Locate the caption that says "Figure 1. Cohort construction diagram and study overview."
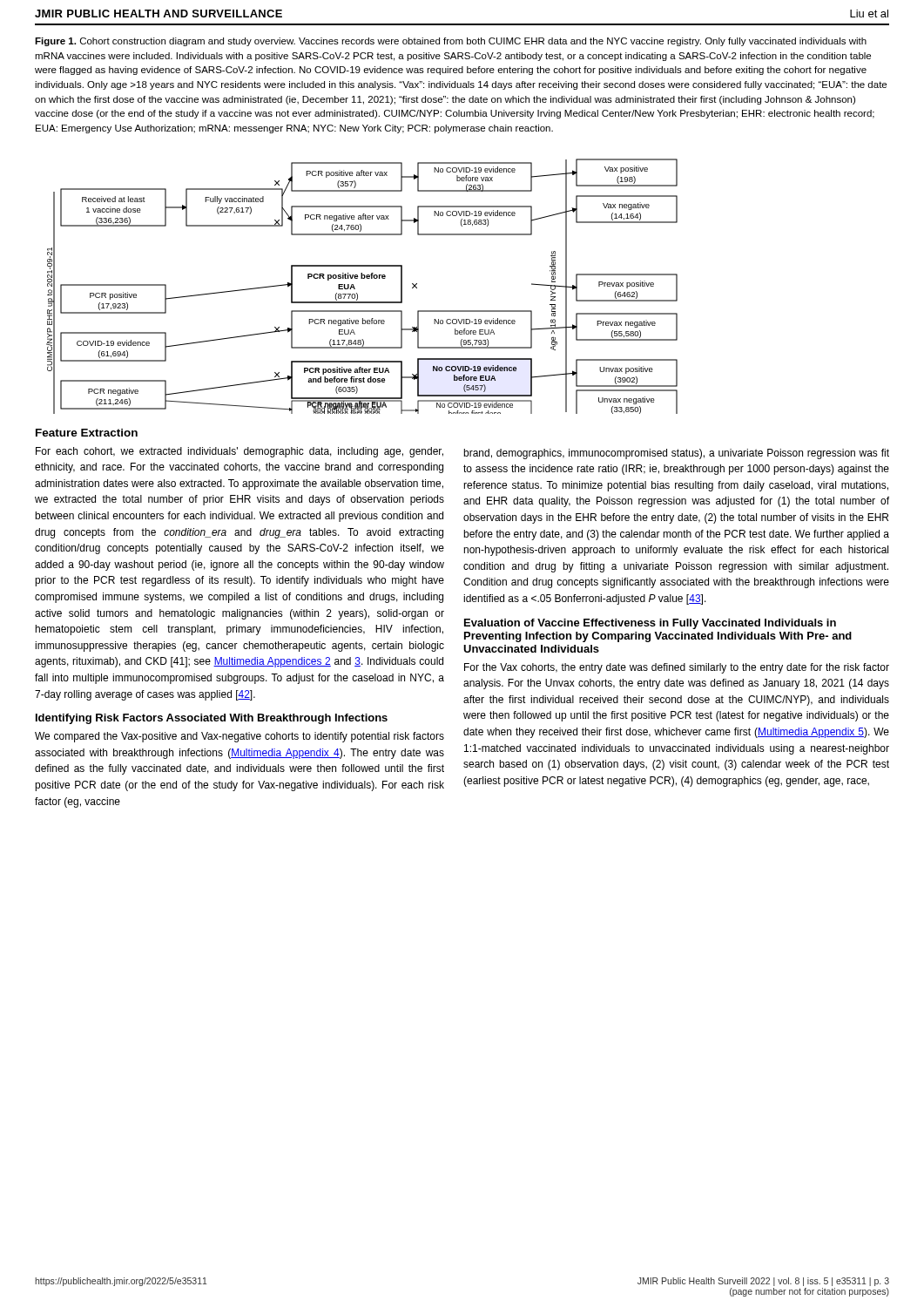The height and width of the screenshot is (1307, 924). tap(461, 84)
